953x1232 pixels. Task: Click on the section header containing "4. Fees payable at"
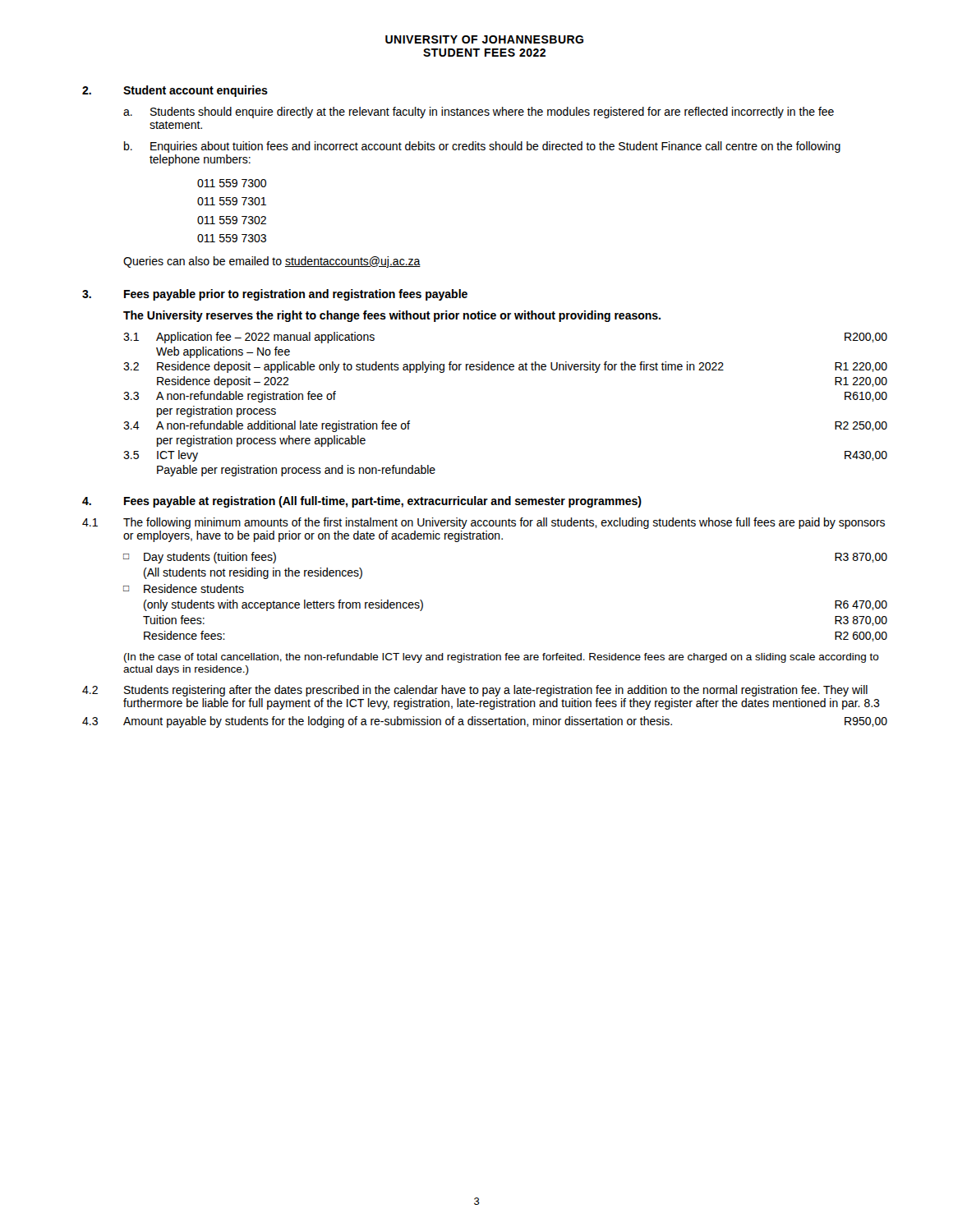[x=362, y=501]
